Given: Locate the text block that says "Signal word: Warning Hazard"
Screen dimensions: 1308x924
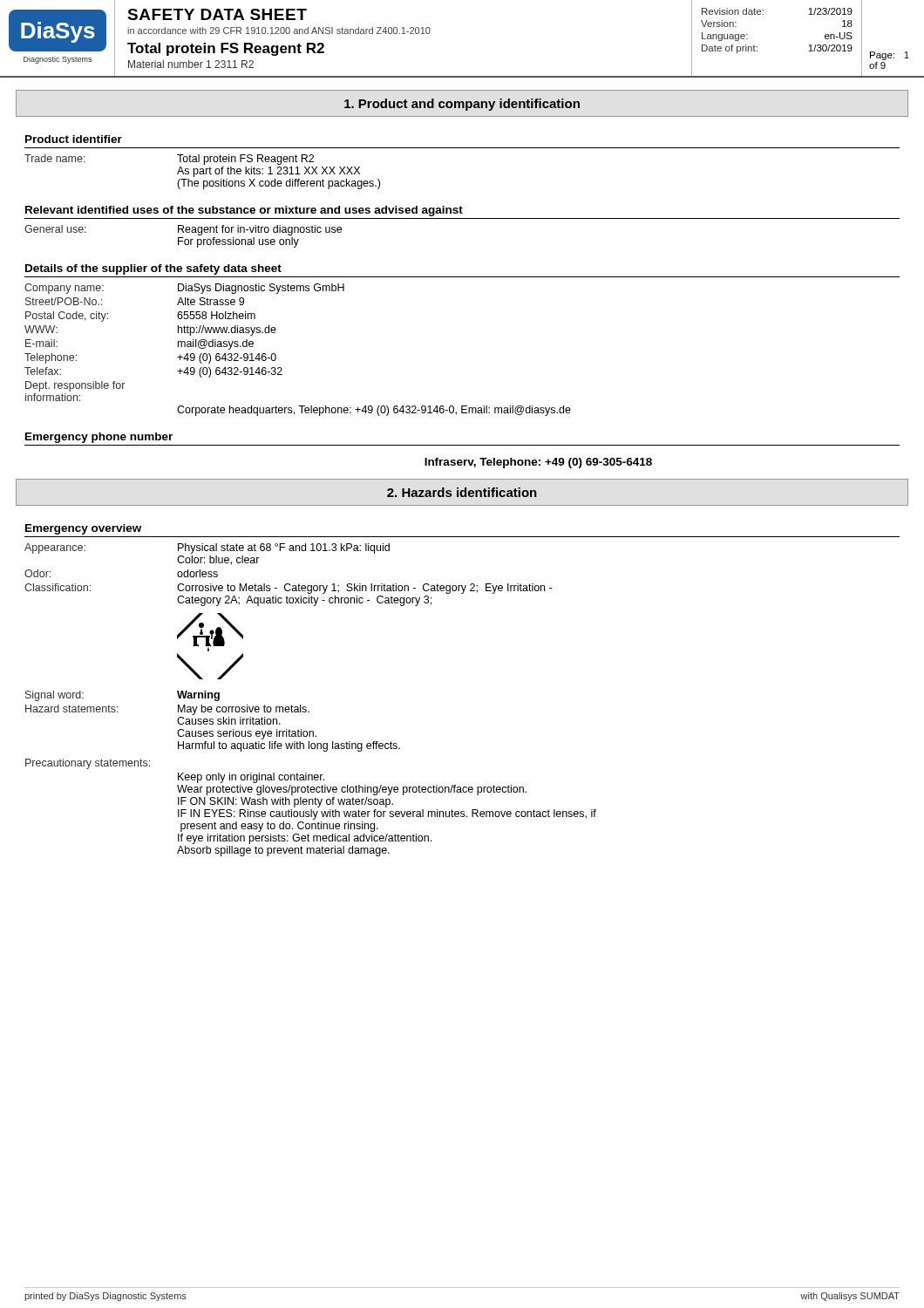Looking at the screenshot, I should pyautogui.click(x=213, y=721).
